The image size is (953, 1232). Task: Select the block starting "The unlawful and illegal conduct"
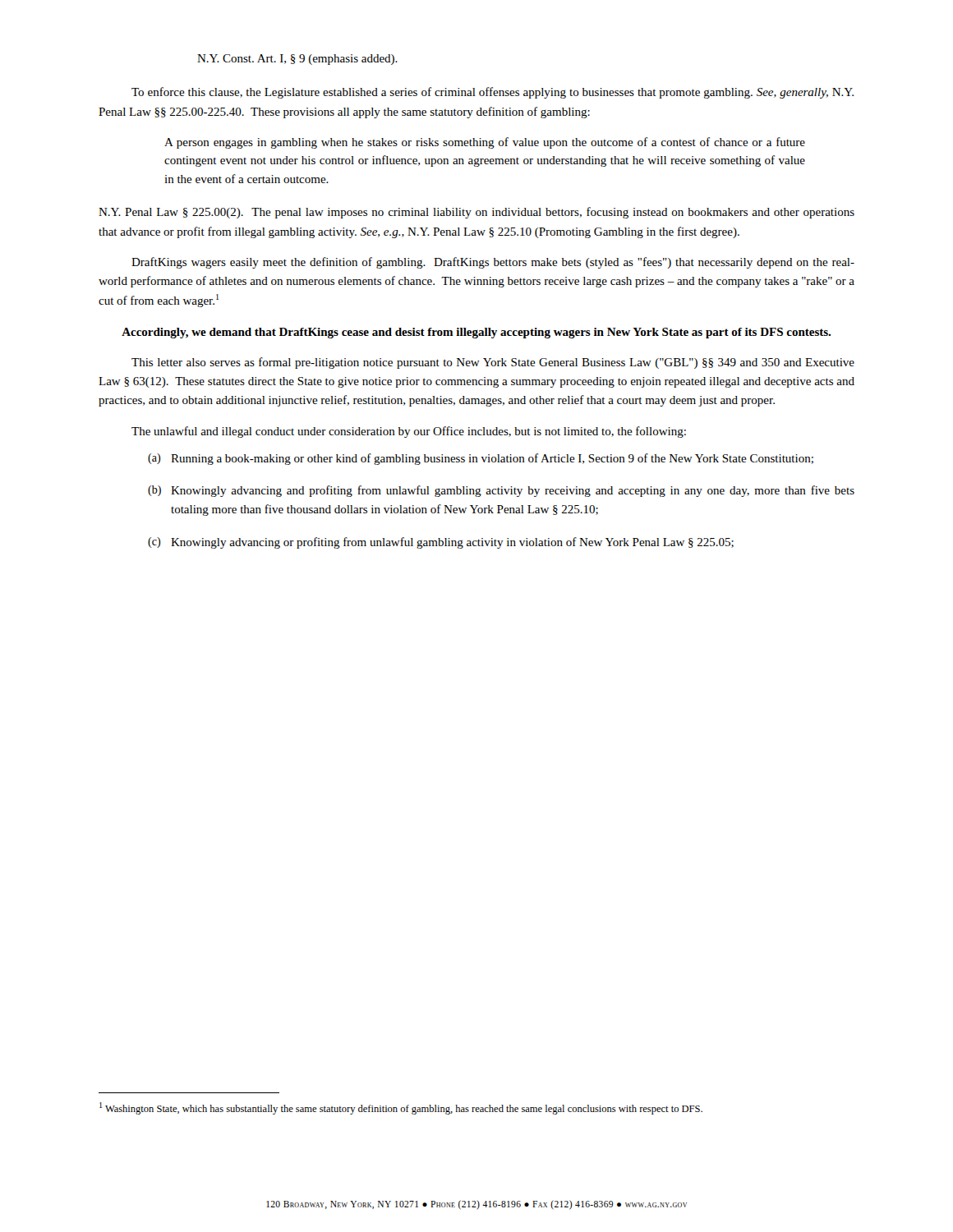[x=409, y=431]
